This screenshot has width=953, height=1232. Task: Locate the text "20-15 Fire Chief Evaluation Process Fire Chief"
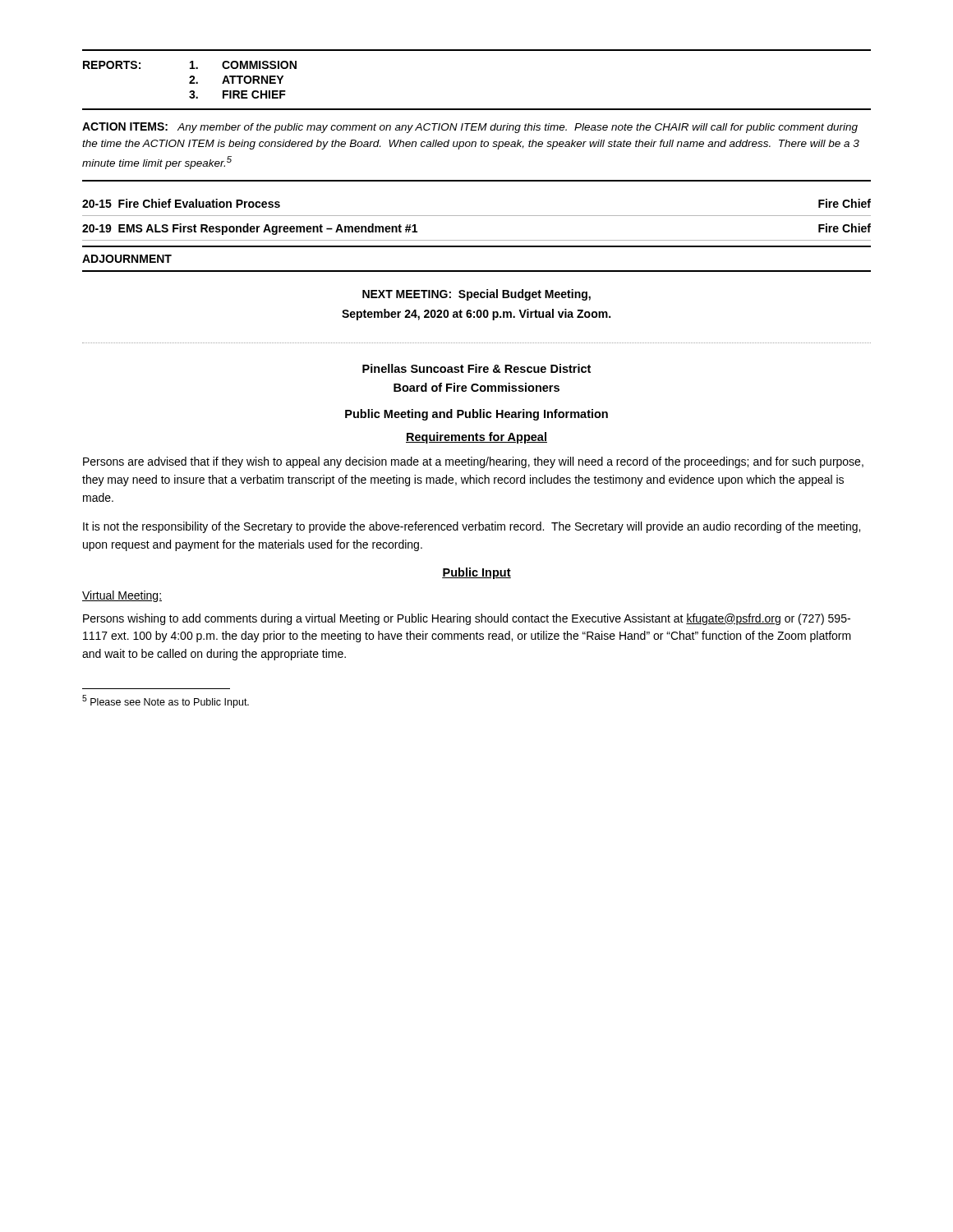pyautogui.click(x=476, y=204)
